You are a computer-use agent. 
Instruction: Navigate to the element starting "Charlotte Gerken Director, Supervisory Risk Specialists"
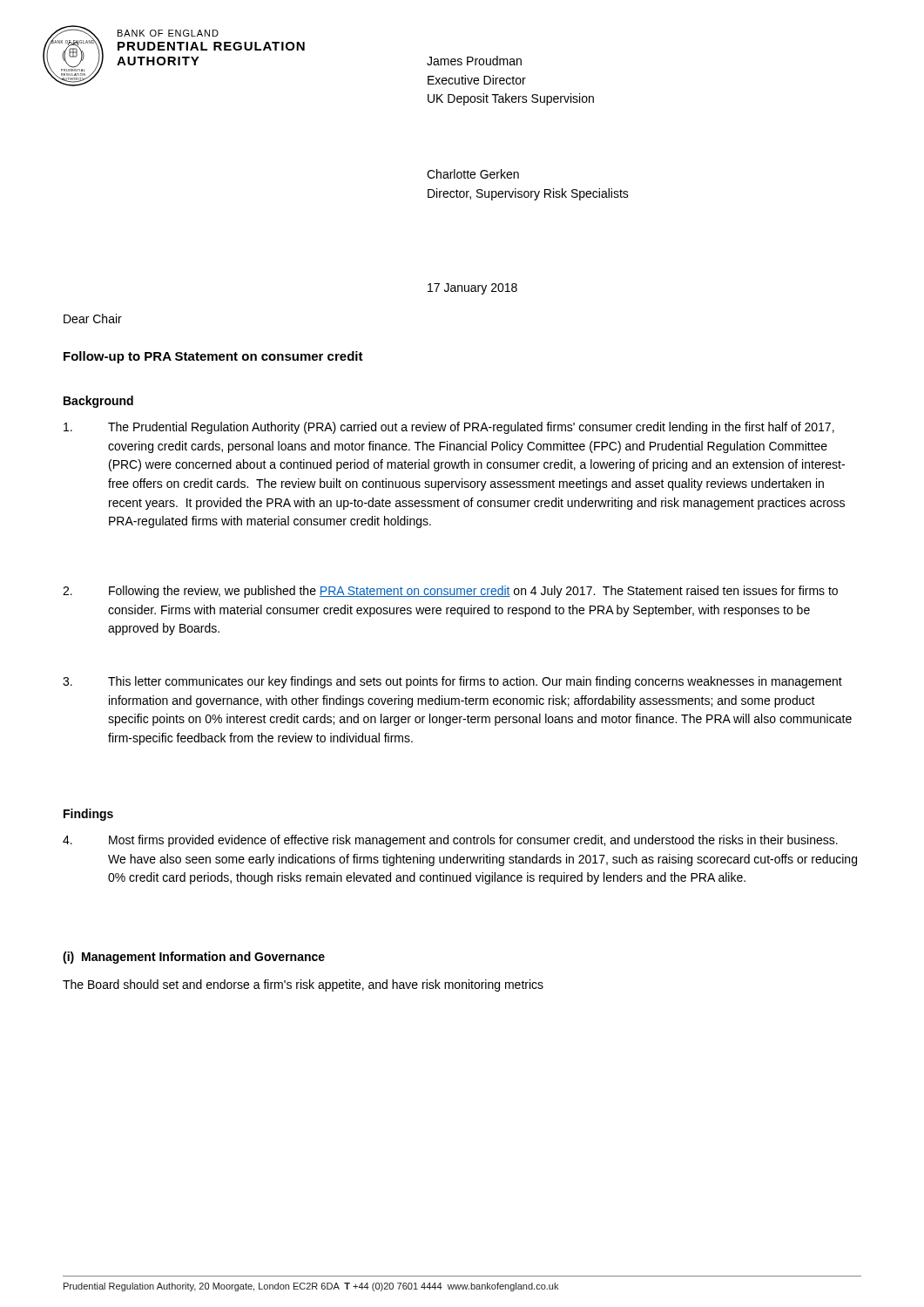tap(528, 184)
